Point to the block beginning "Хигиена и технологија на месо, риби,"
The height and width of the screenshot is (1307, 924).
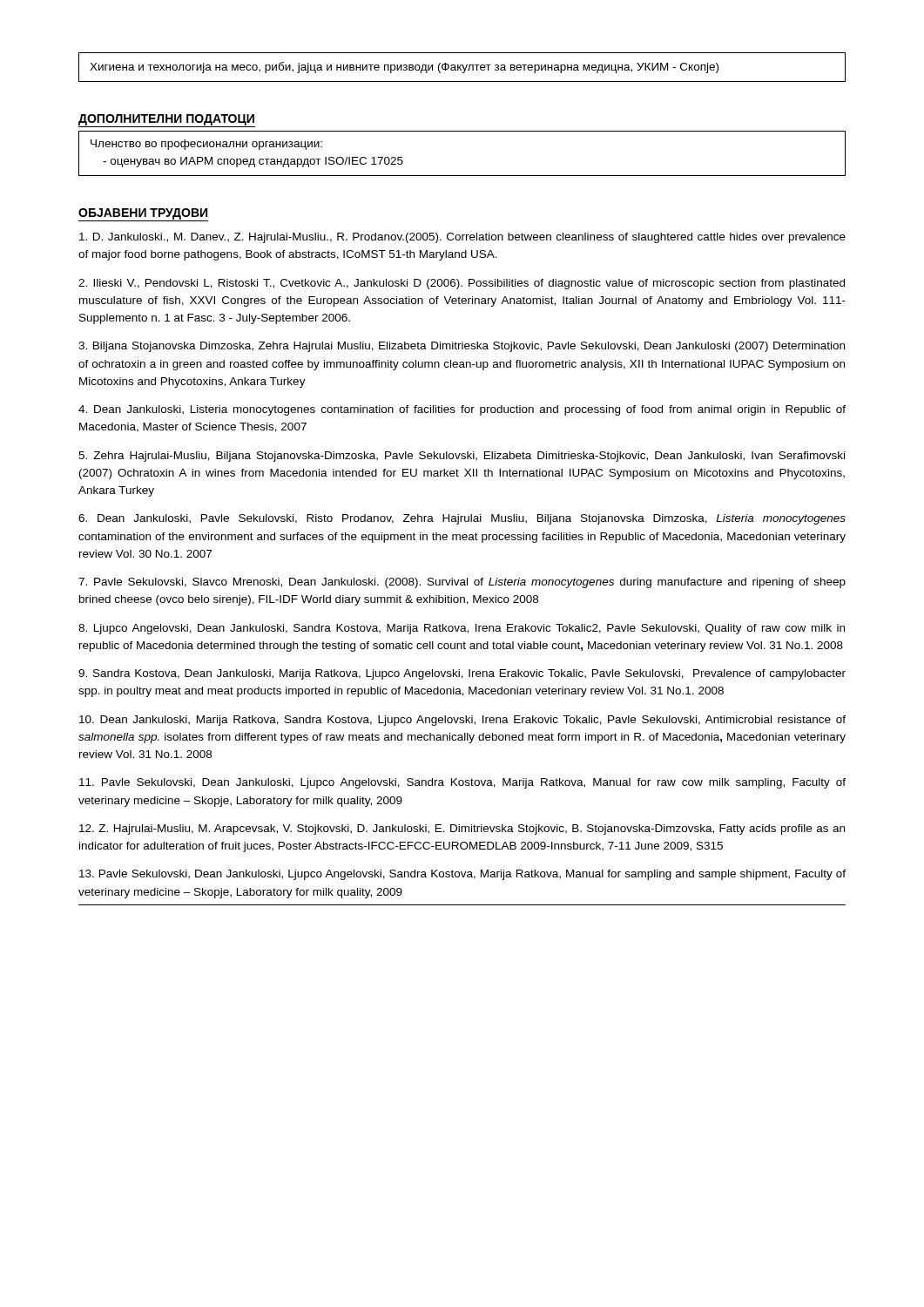(405, 67)
